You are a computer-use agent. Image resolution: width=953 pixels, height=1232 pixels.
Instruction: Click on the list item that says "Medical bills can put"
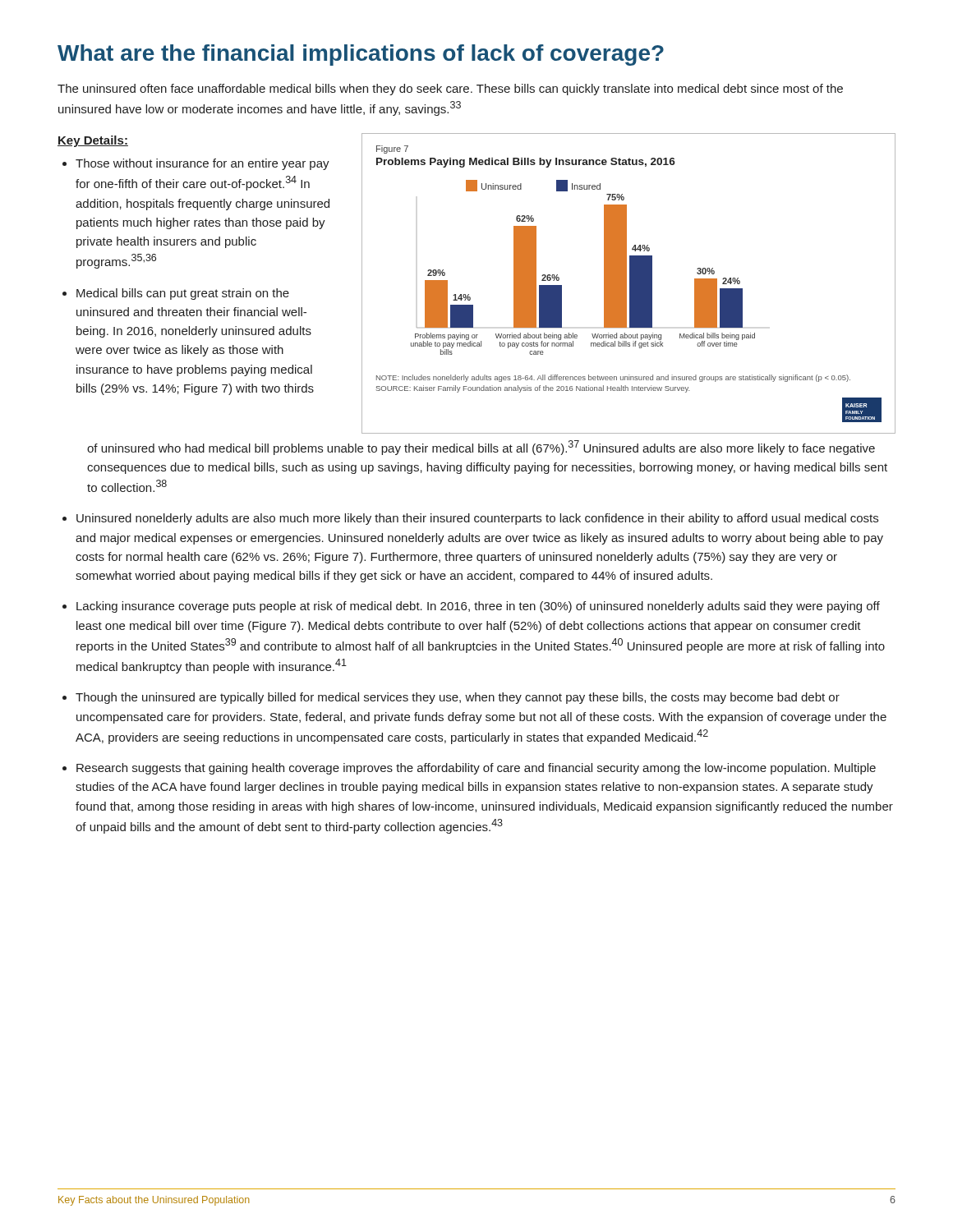195,340
